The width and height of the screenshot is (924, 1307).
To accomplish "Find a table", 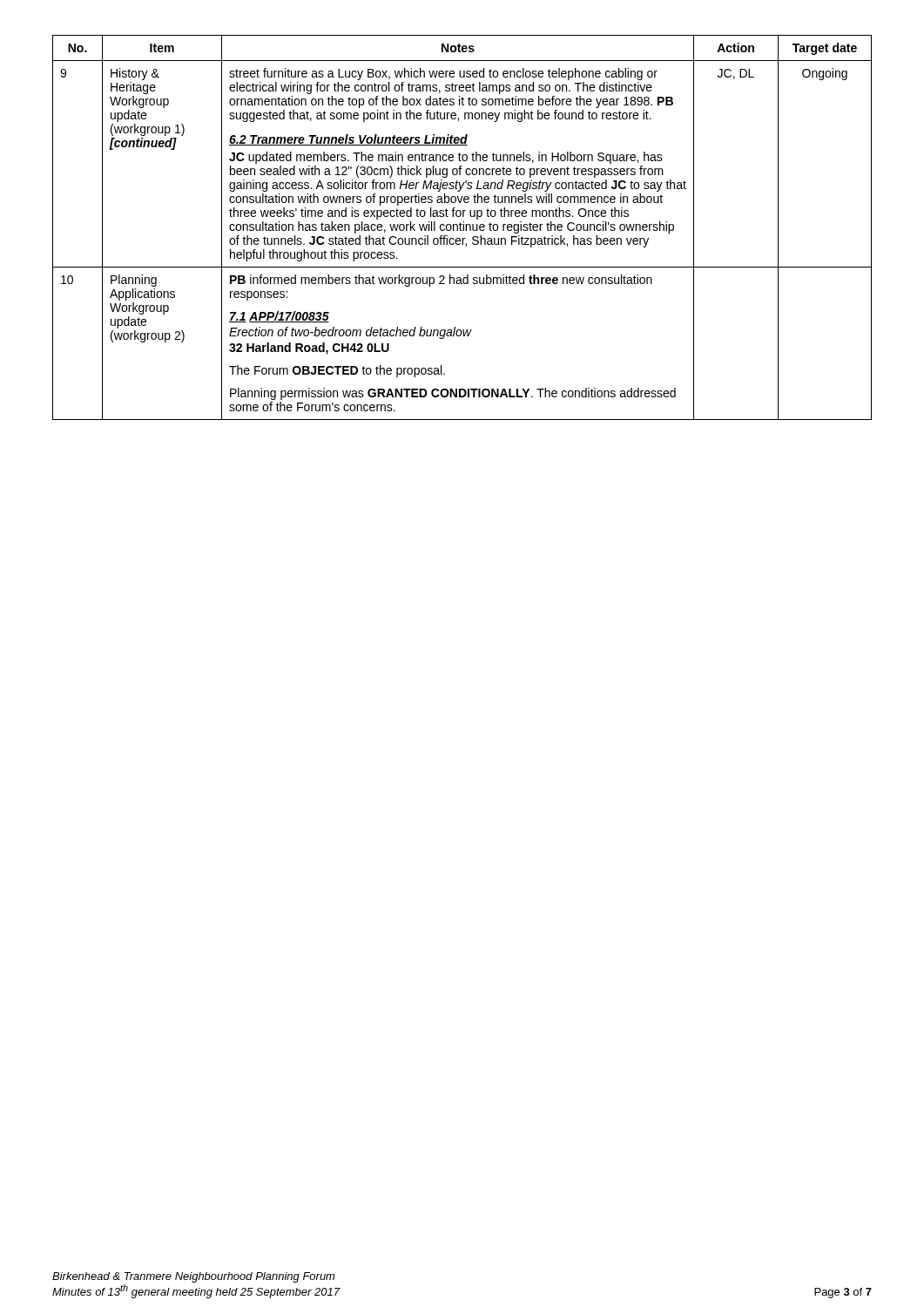I will point(462,227).
